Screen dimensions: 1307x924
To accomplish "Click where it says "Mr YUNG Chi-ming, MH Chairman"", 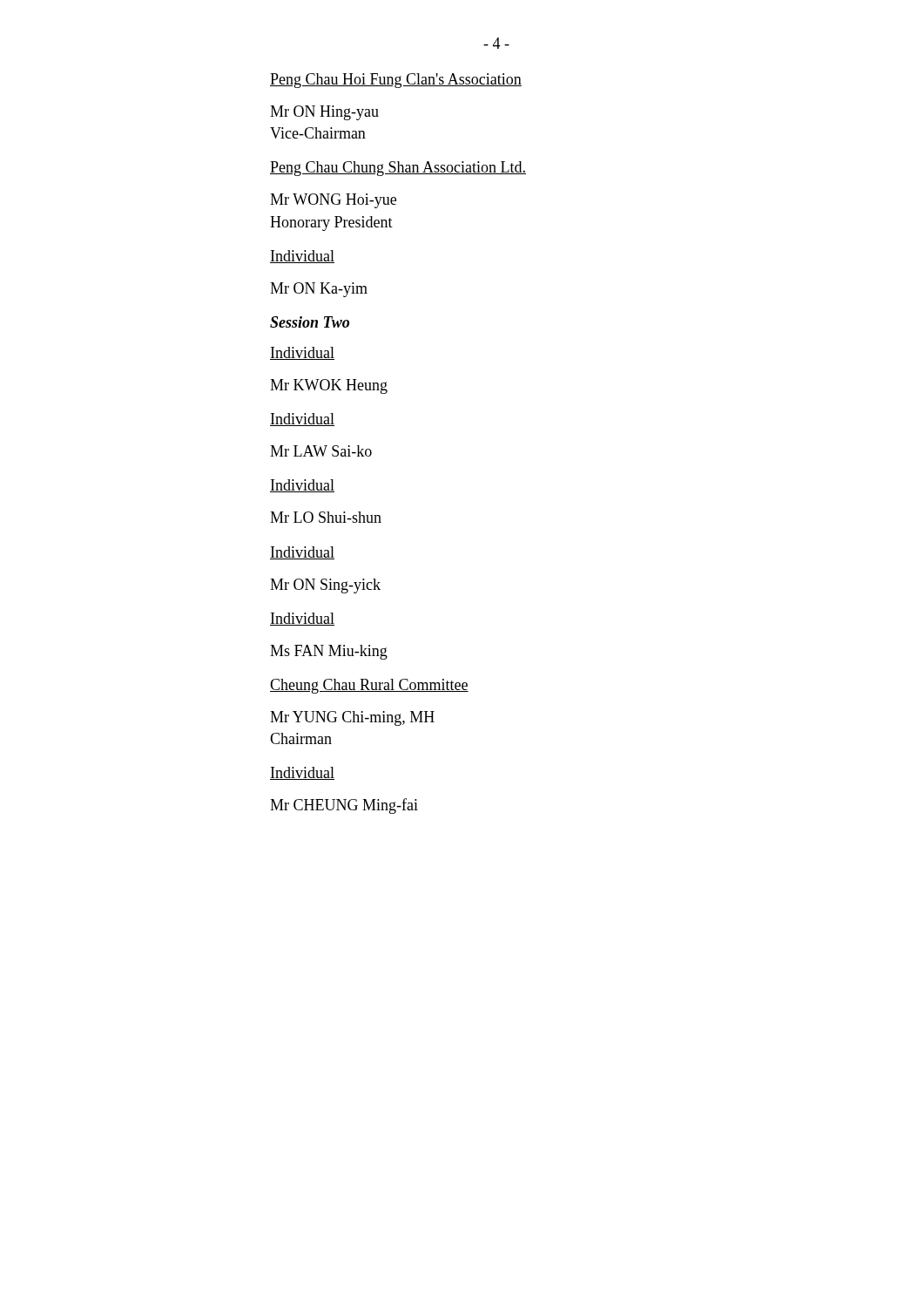I will (x=352, y=718).
